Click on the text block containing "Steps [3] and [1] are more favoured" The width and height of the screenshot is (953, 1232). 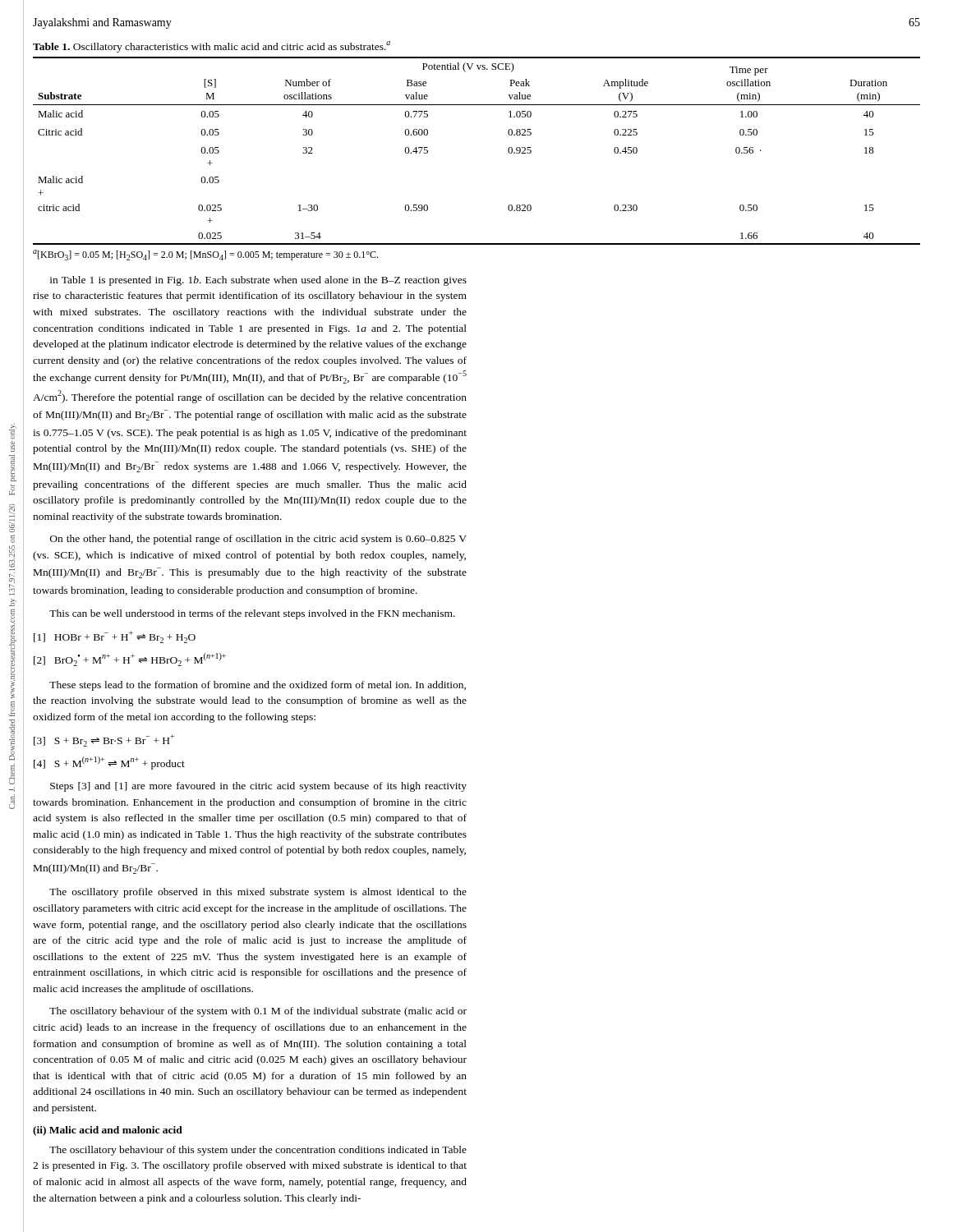[x=250, y=947]
